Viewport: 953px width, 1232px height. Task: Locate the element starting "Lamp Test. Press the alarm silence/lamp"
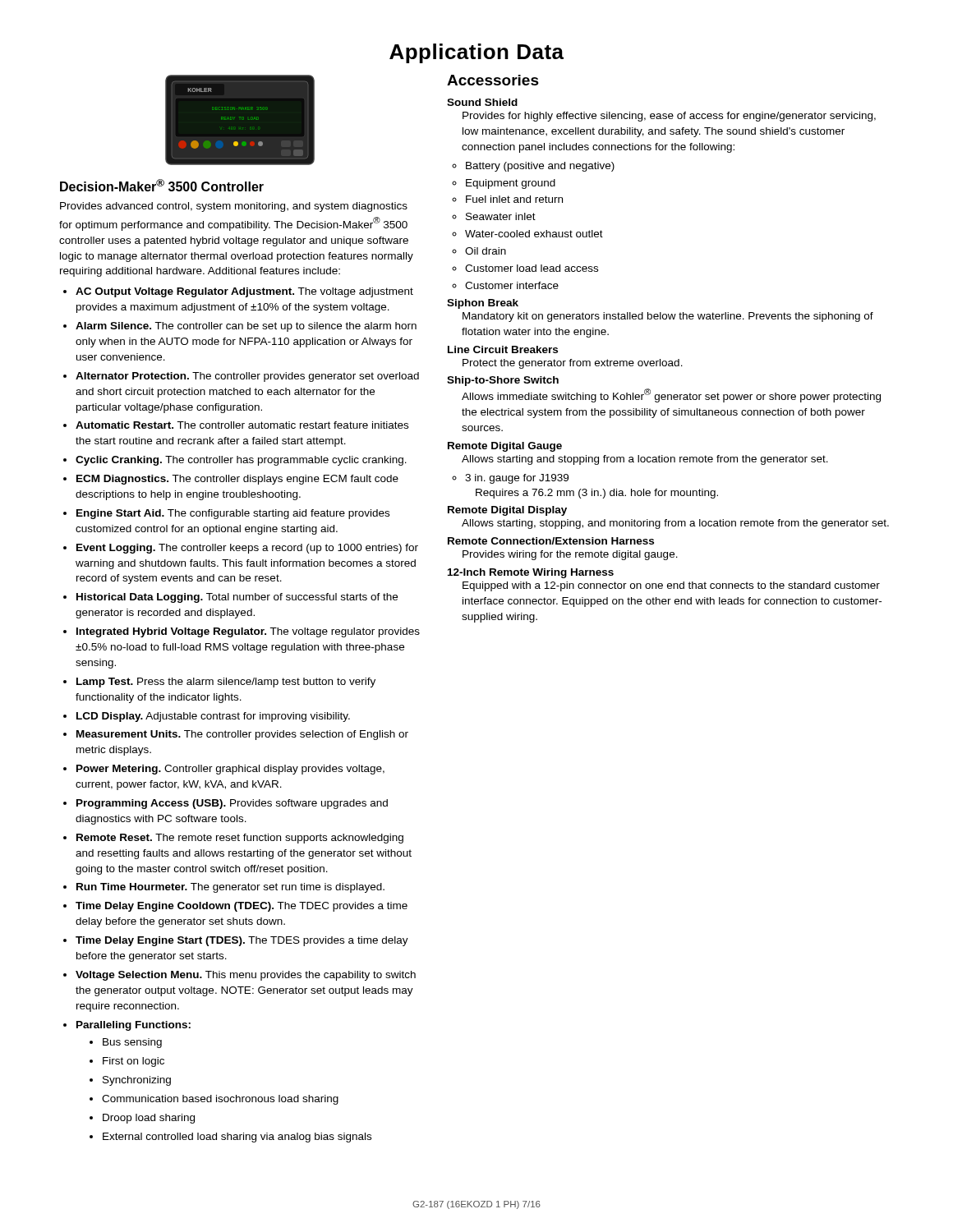coord(226,689)
